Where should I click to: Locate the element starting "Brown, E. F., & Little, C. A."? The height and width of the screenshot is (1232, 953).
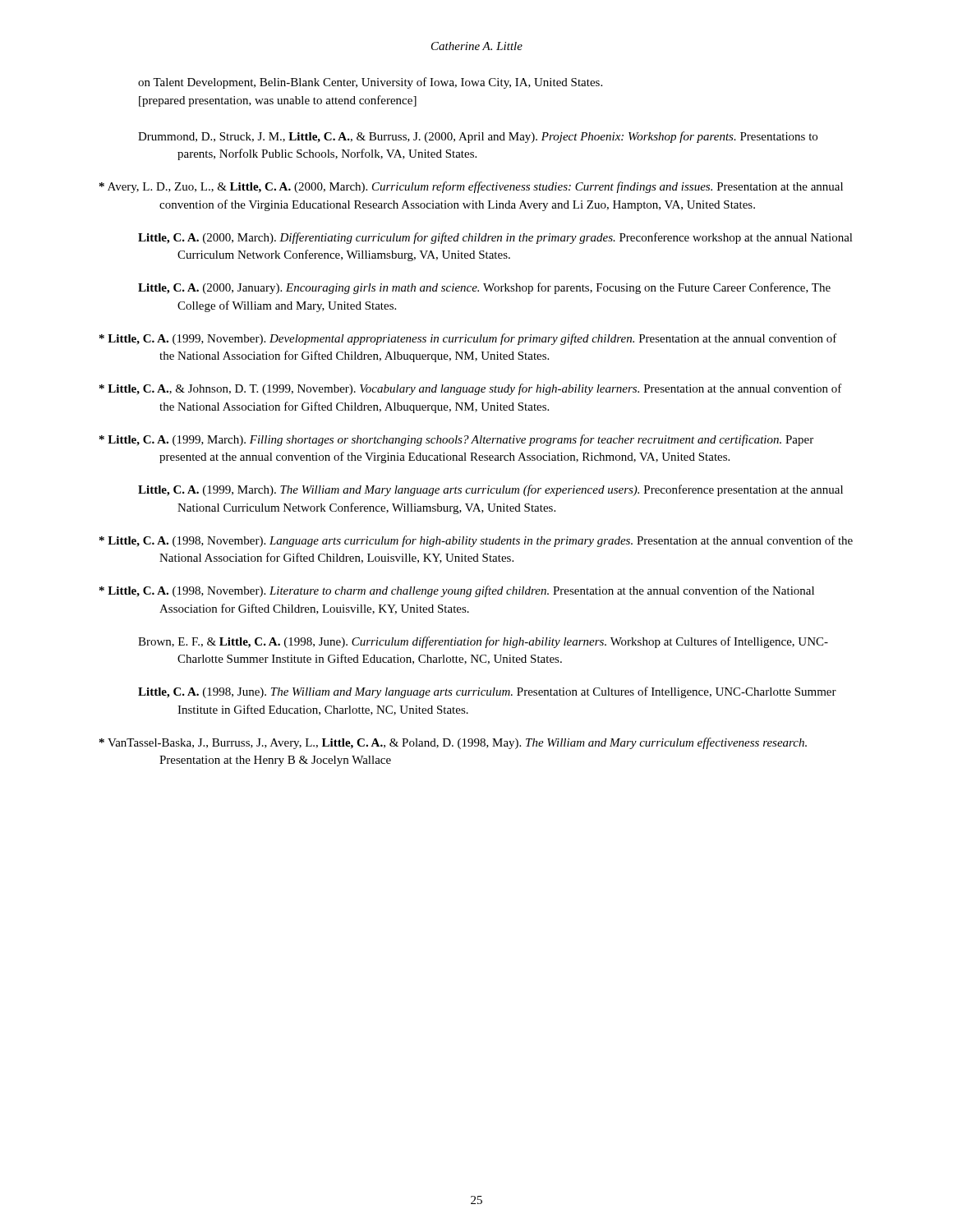tap(496, 651)
